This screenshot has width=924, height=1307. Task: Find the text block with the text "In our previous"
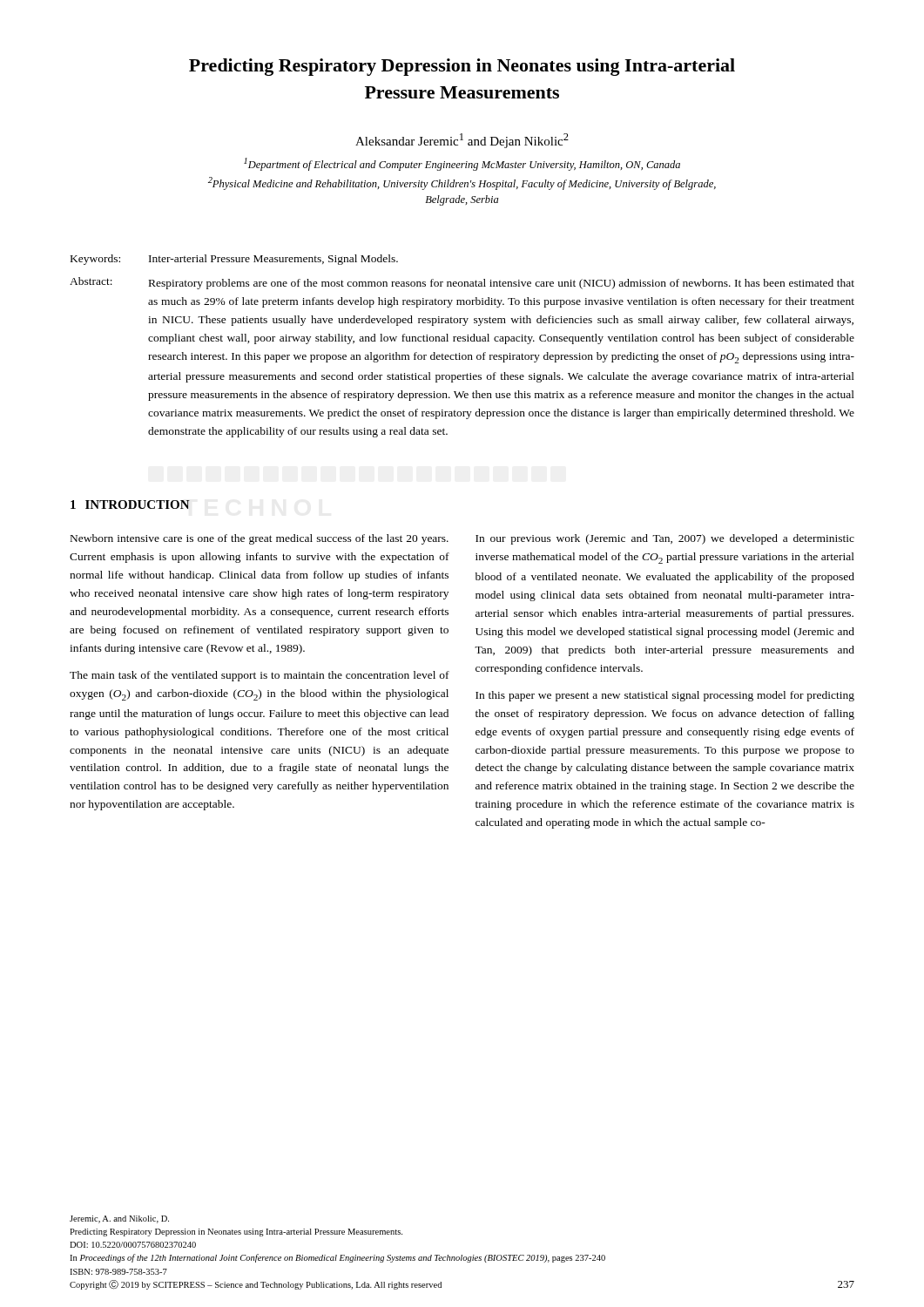click(x=665, y=681)
